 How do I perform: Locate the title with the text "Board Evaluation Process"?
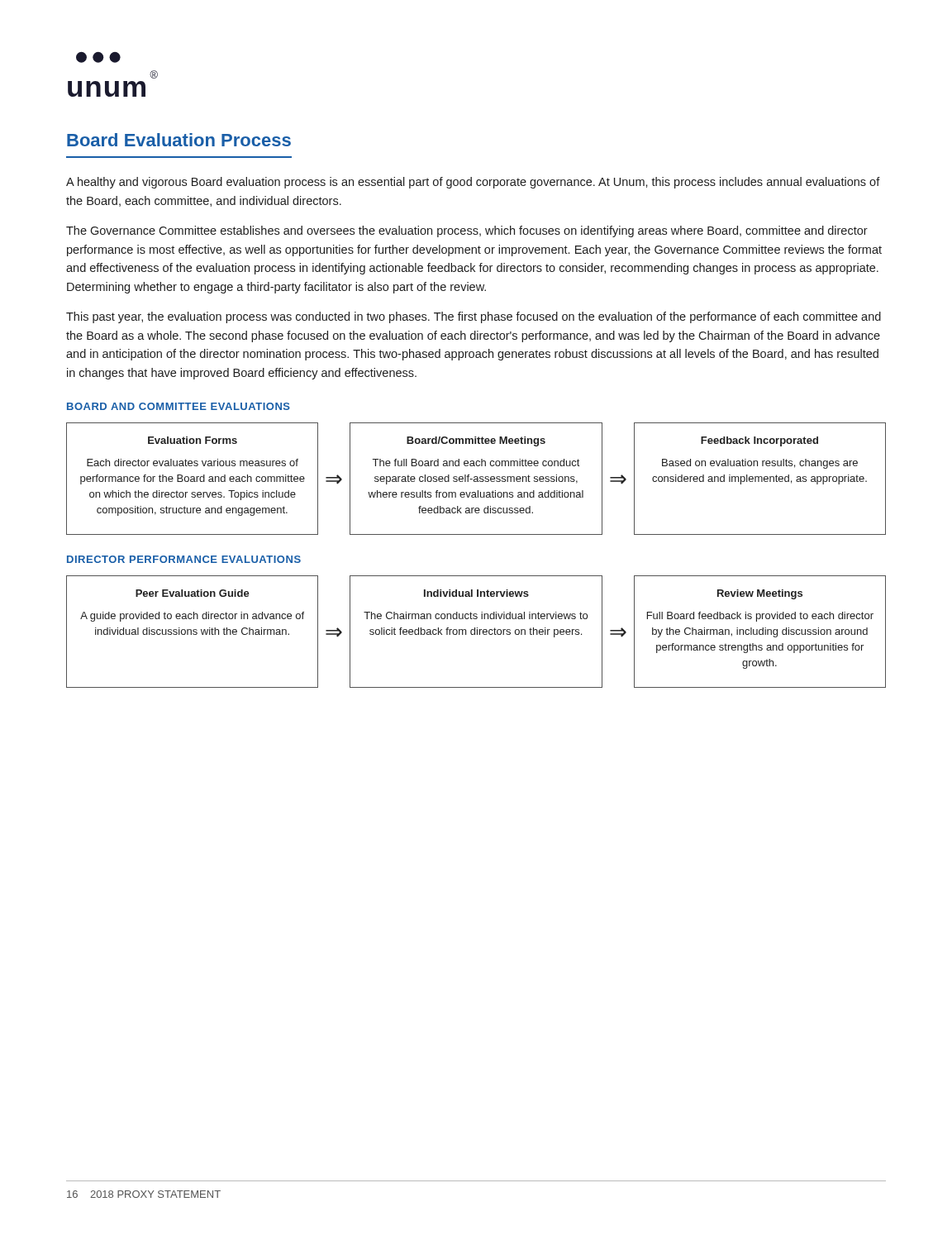click(179, 144)
